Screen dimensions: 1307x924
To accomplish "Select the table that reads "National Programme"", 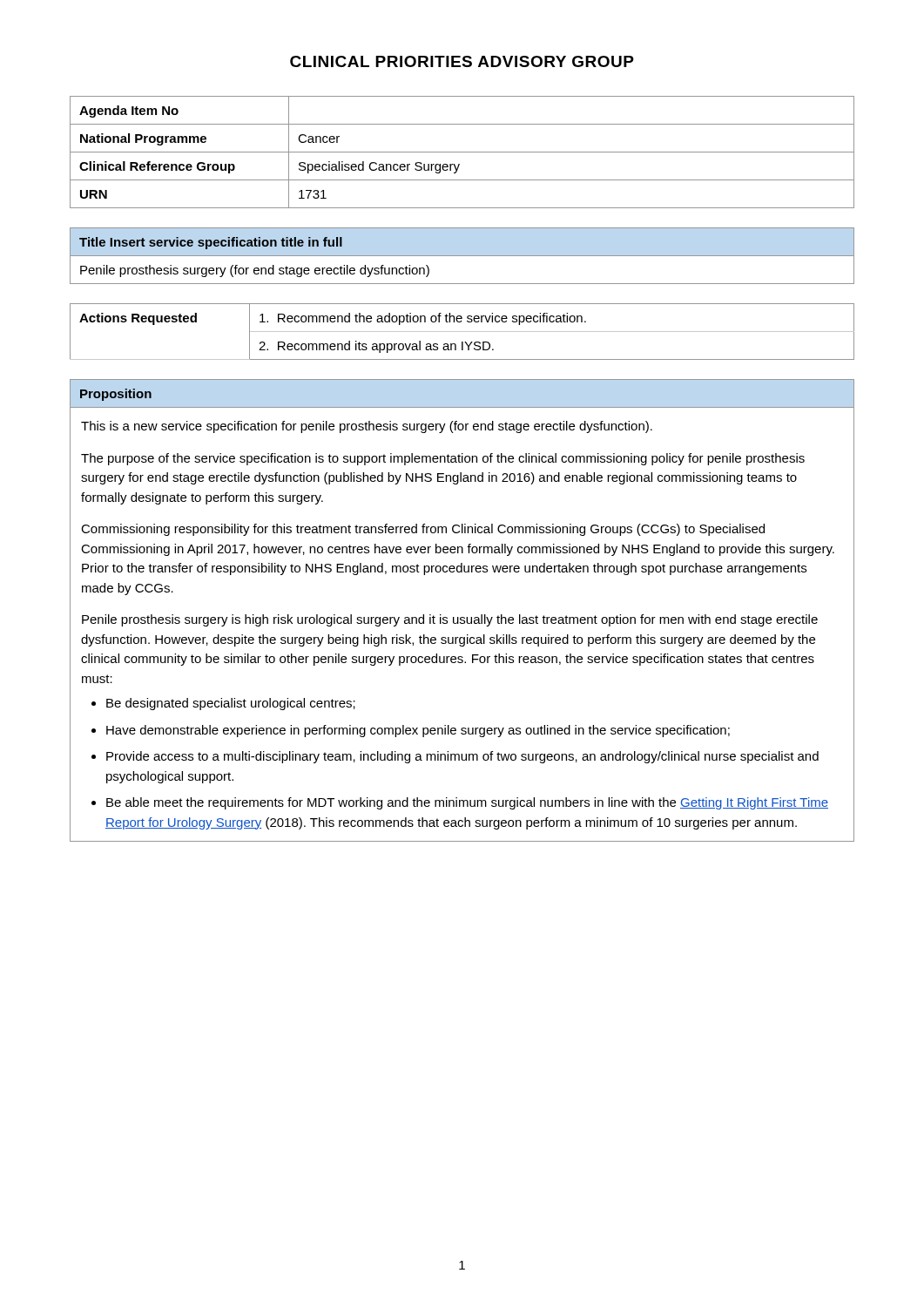I will point(462,152).
